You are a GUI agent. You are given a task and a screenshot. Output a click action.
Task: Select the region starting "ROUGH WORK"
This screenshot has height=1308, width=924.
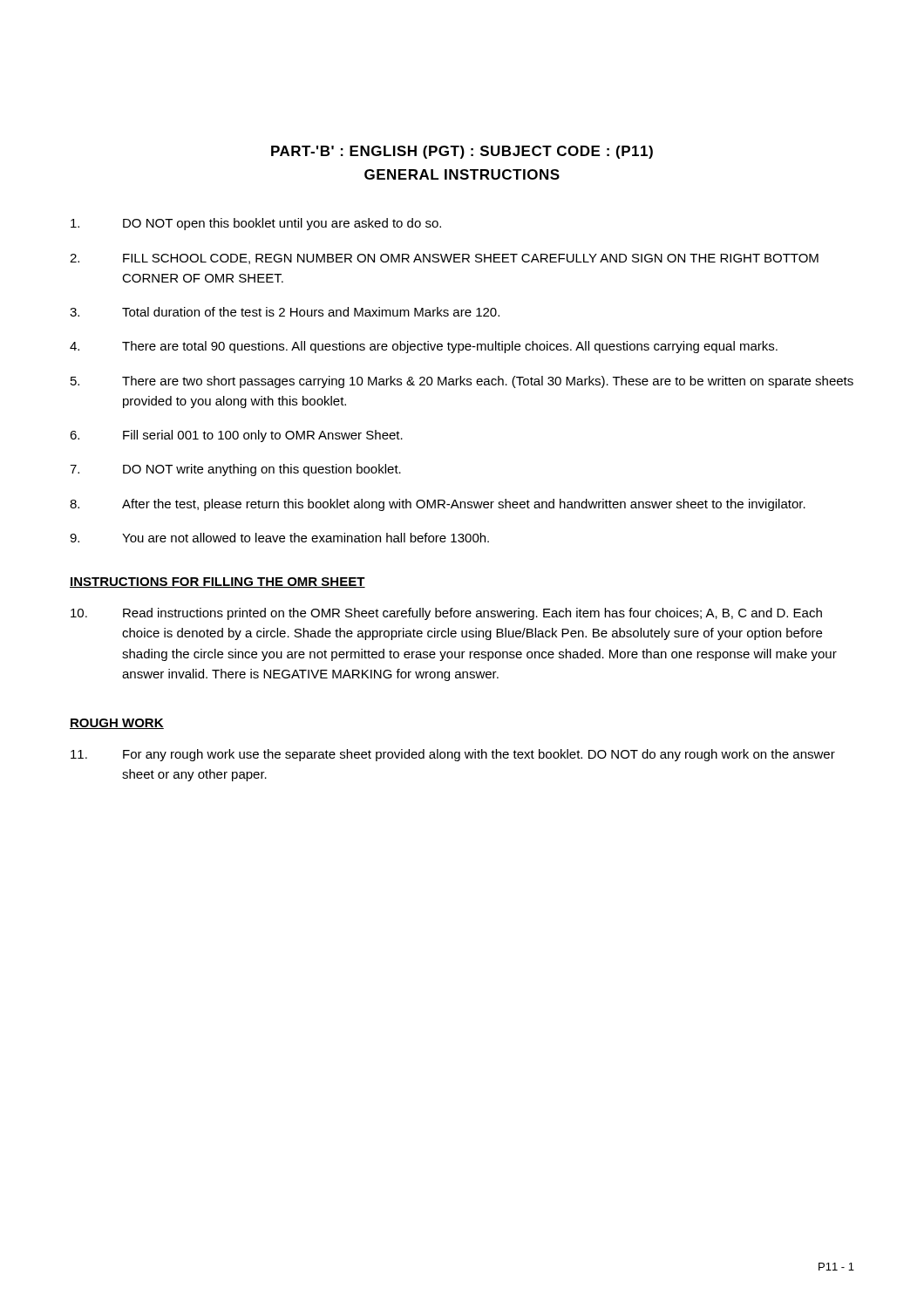point(117,723)
